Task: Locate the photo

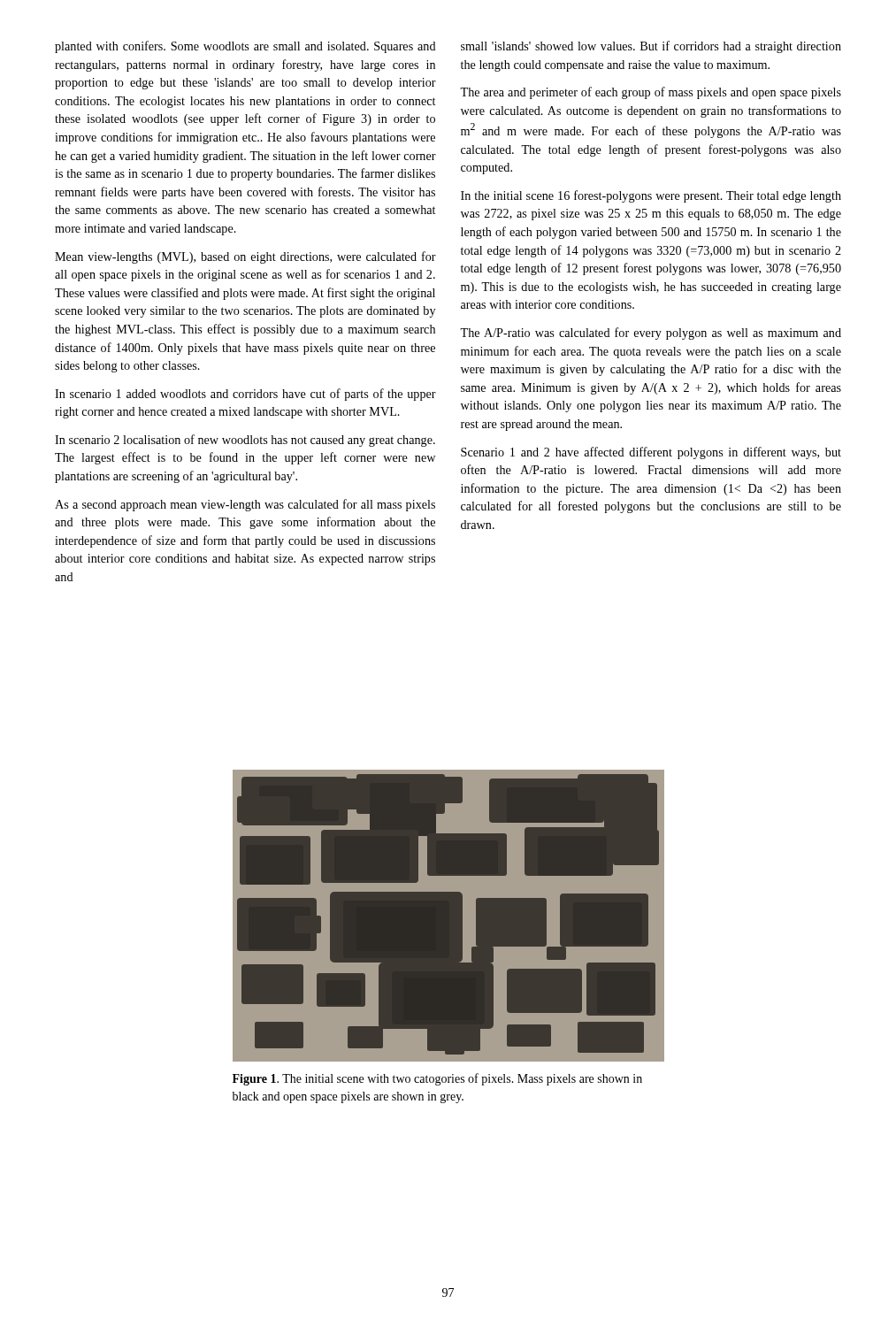Action: (x=448, y=916)
